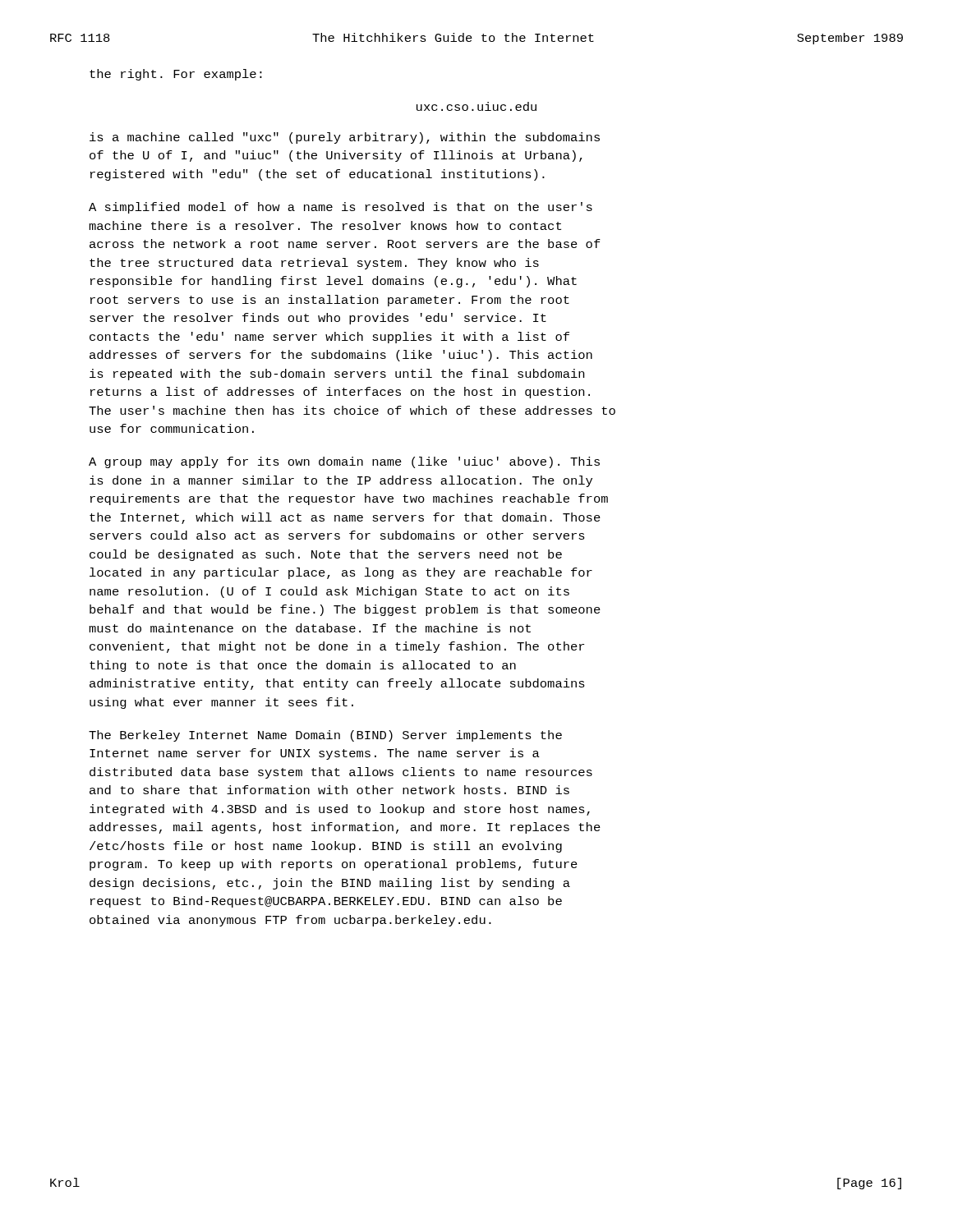The image size is (953, 1232).
Task: Find the passage starting "the right. For example:"
Action: [x=177, y=75]
